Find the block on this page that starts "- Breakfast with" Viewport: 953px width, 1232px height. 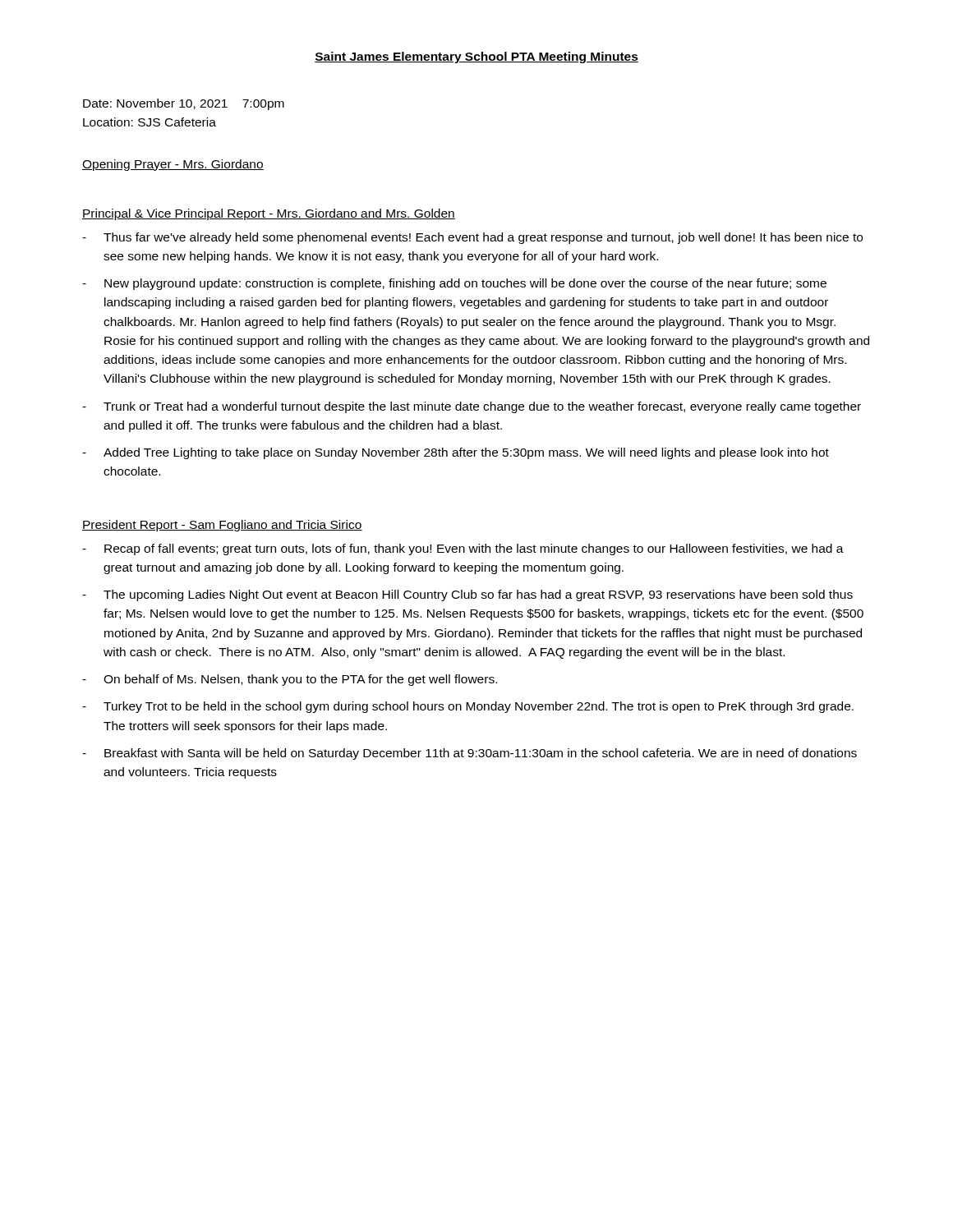pos(476,762)
